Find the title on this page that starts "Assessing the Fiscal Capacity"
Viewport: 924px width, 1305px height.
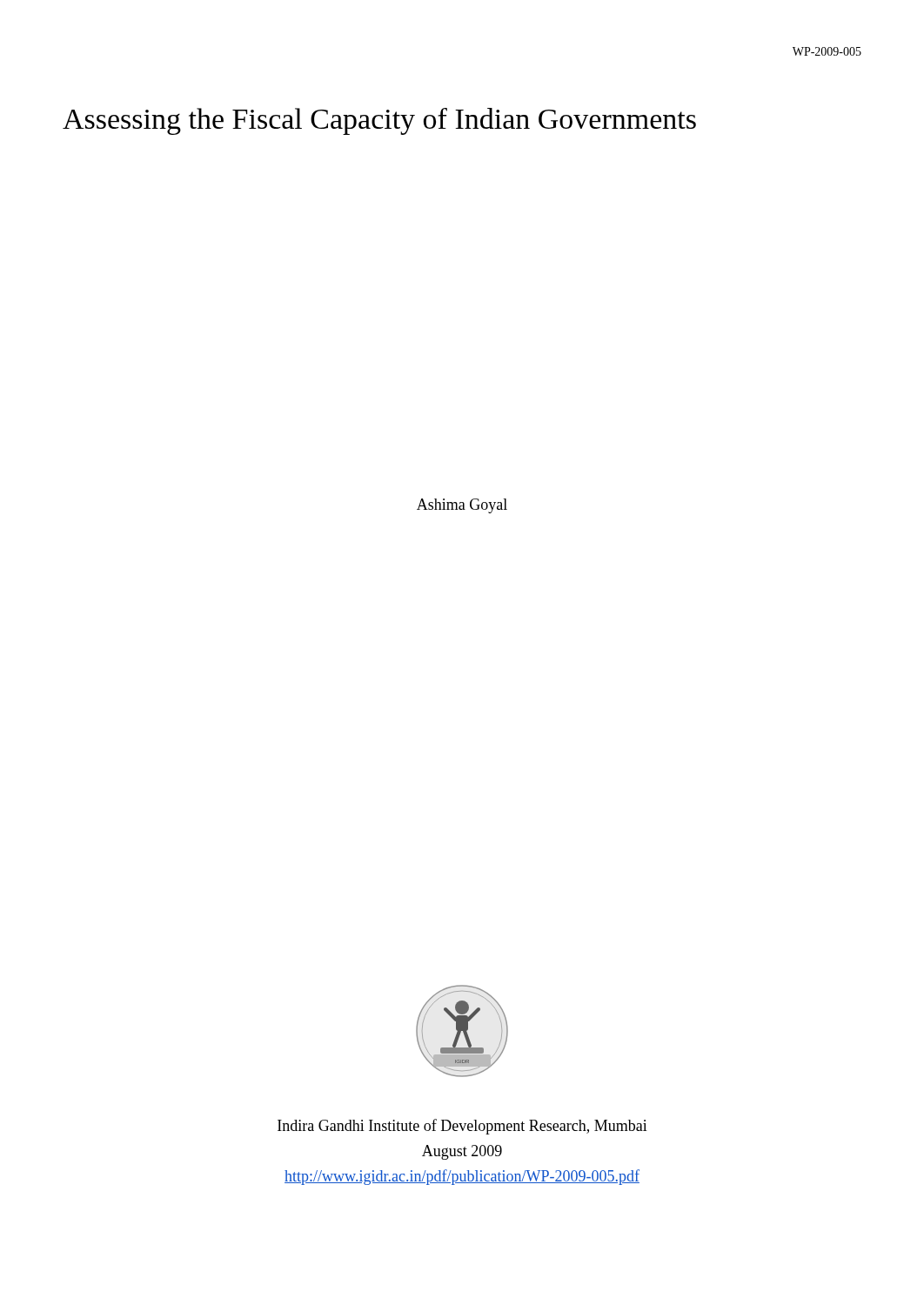(380, 119)
